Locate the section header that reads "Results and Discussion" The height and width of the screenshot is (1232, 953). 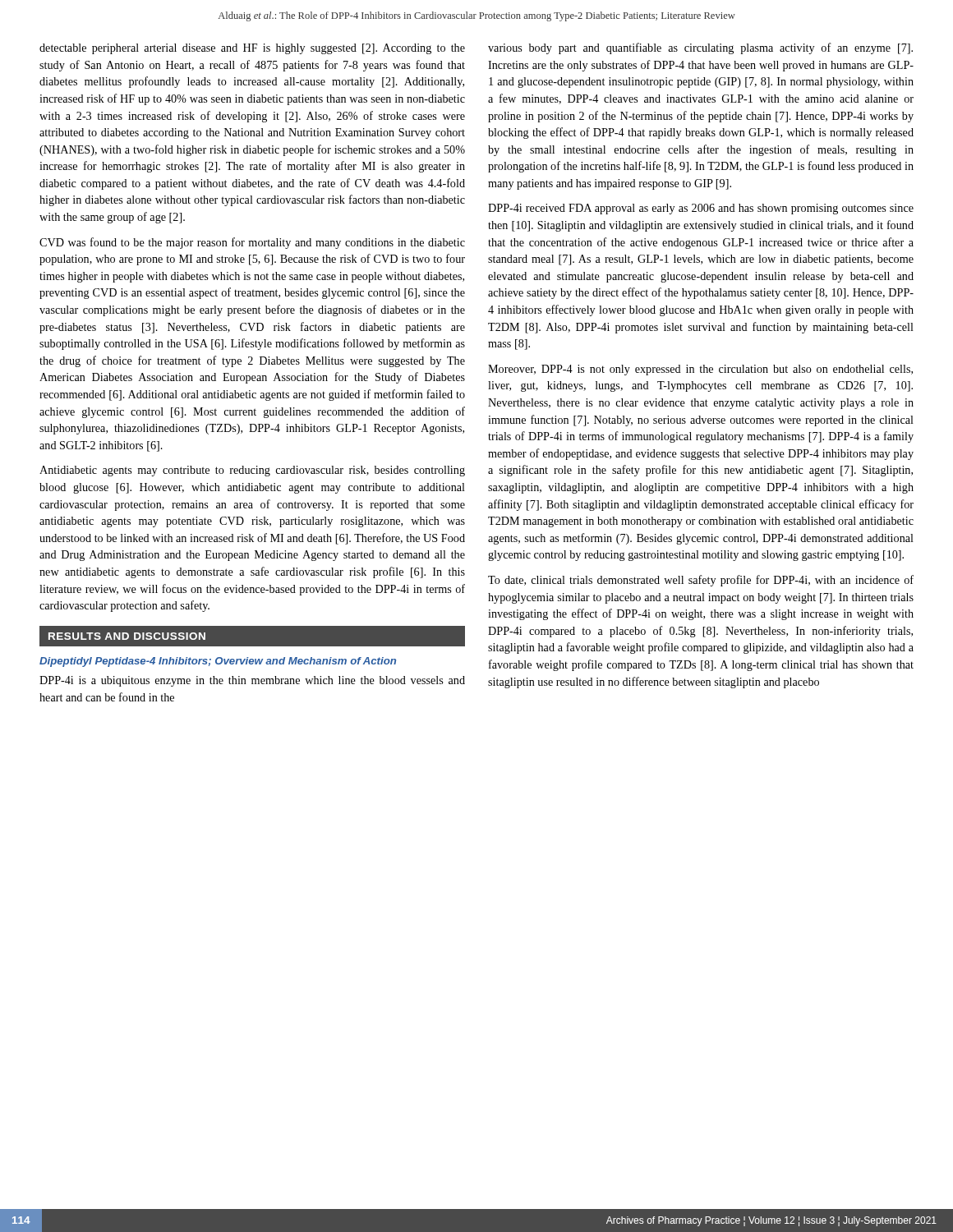point(127,636)
